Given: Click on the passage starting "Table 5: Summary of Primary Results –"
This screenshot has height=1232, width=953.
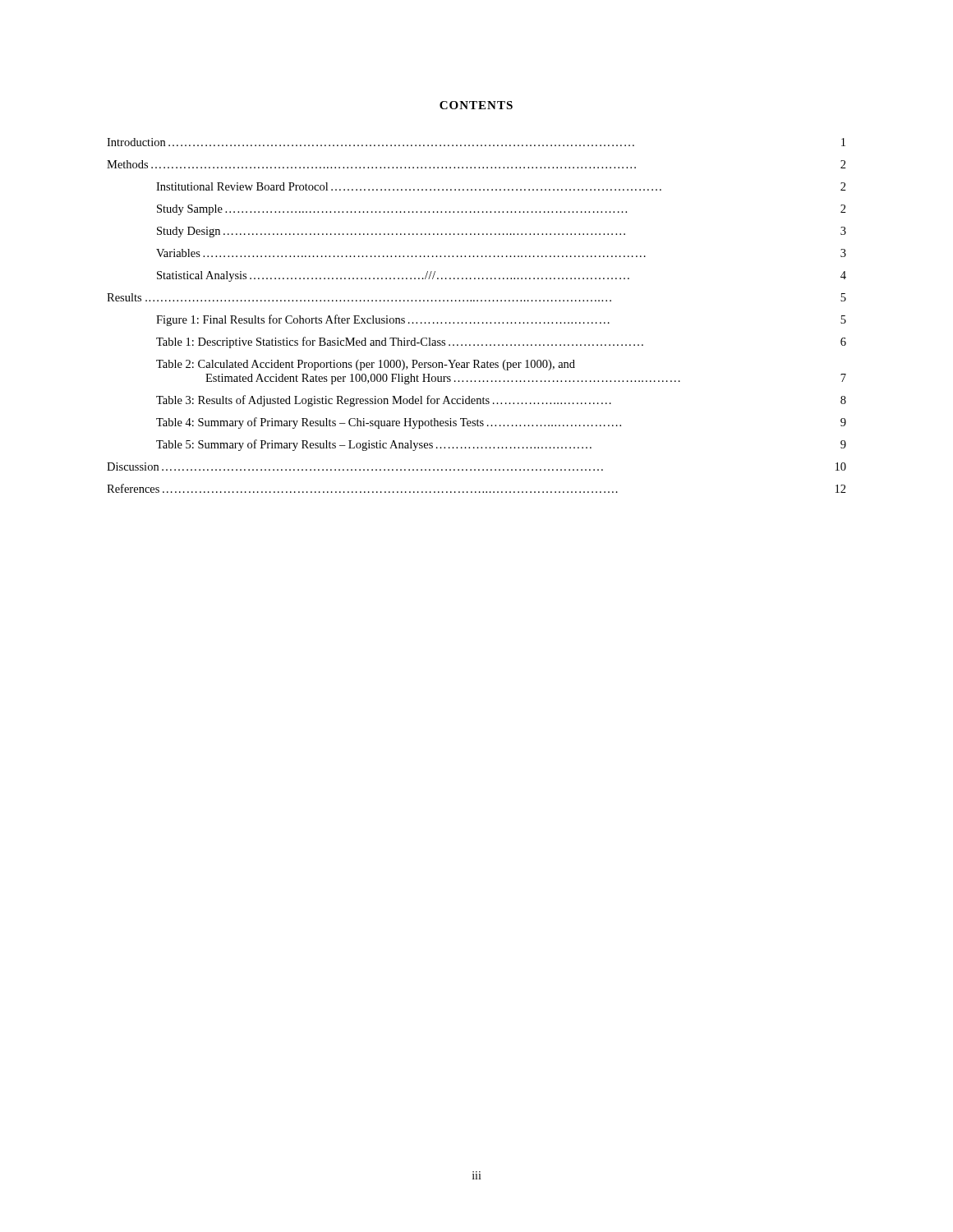Looking at the screenshot, I should [501, 445].
